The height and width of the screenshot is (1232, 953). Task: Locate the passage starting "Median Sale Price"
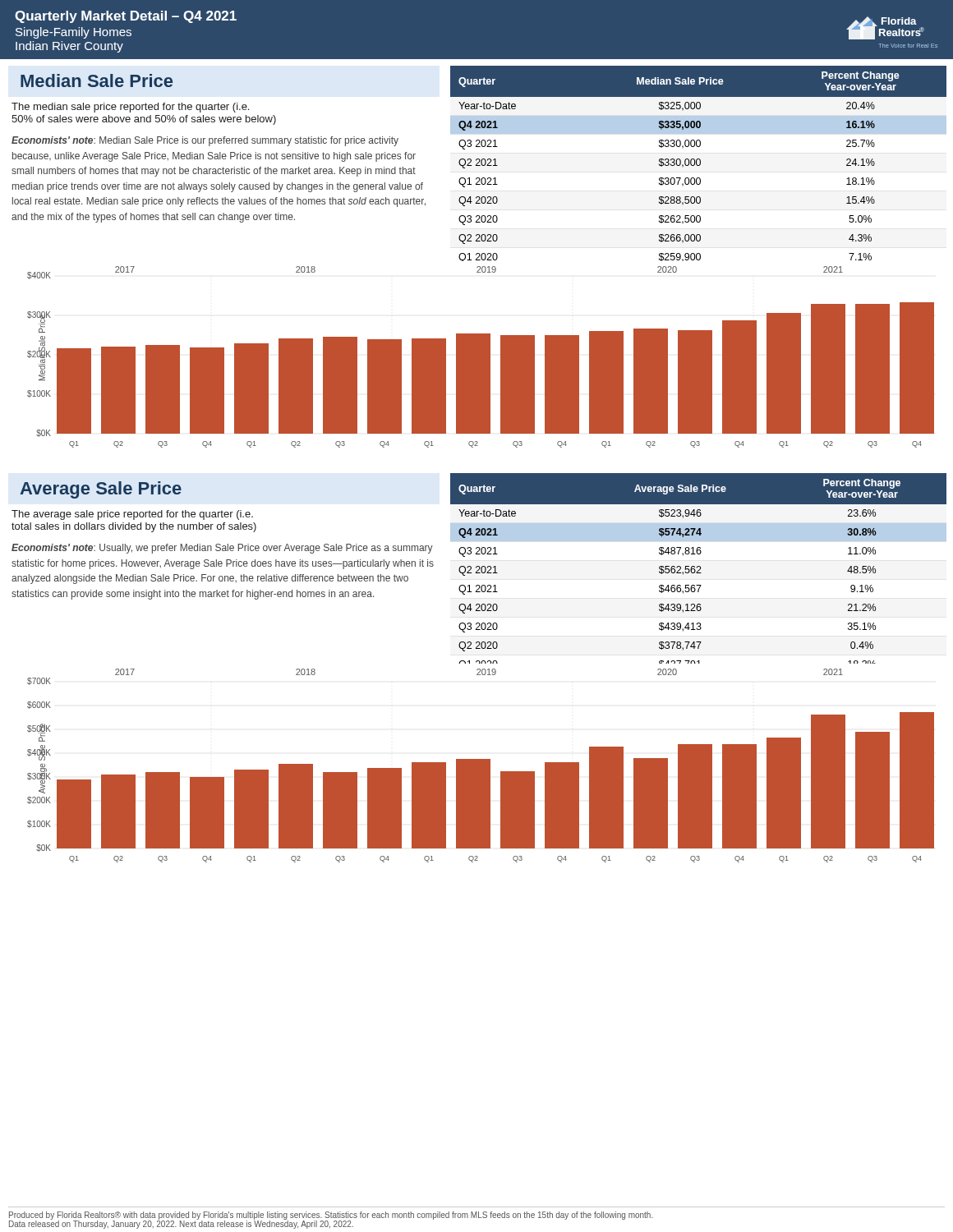[x=97, y=81]
